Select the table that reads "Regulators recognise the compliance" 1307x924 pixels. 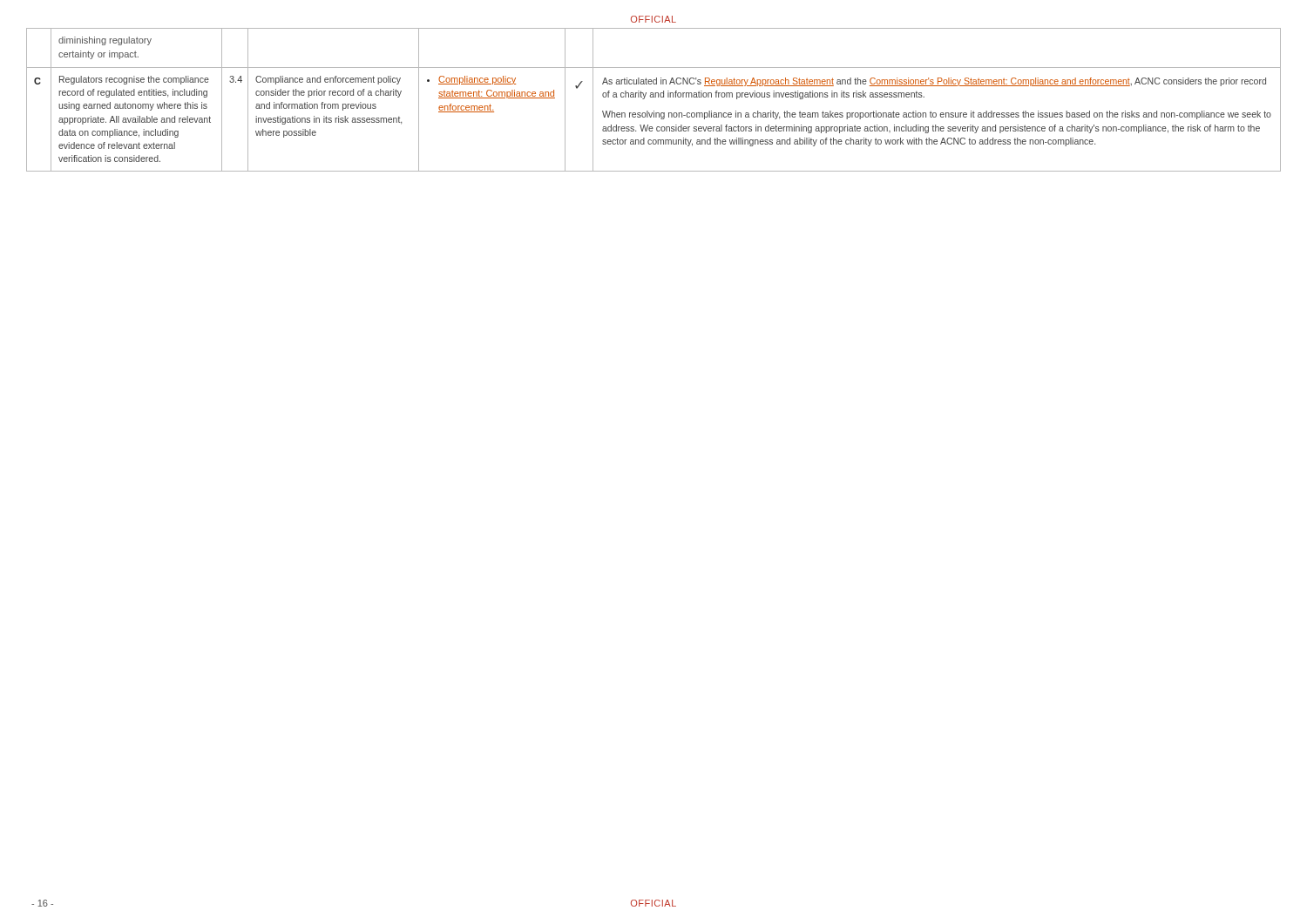pyautogui.click(x=654, y=100)
